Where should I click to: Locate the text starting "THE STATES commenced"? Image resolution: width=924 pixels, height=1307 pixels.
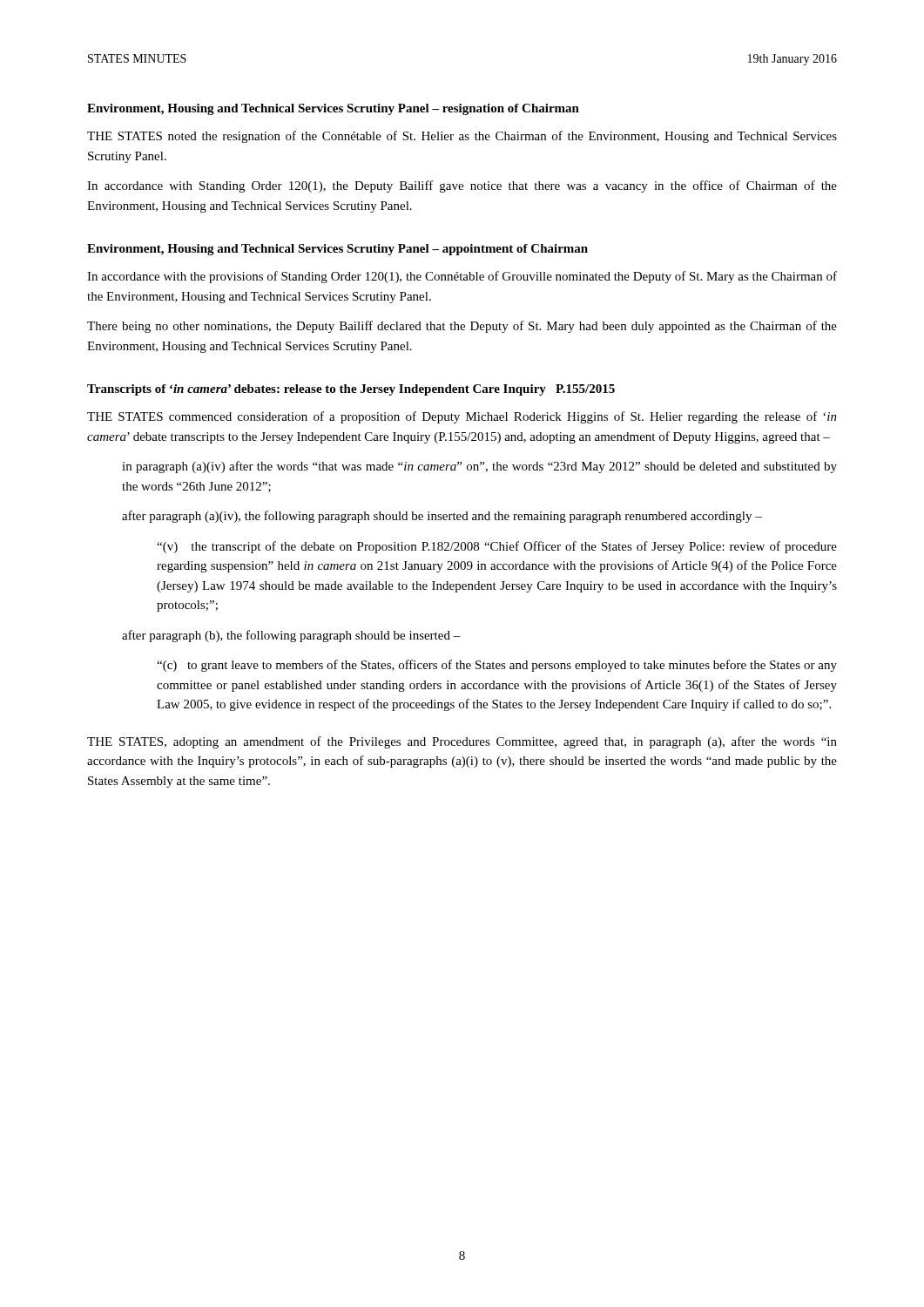[462, 426]
